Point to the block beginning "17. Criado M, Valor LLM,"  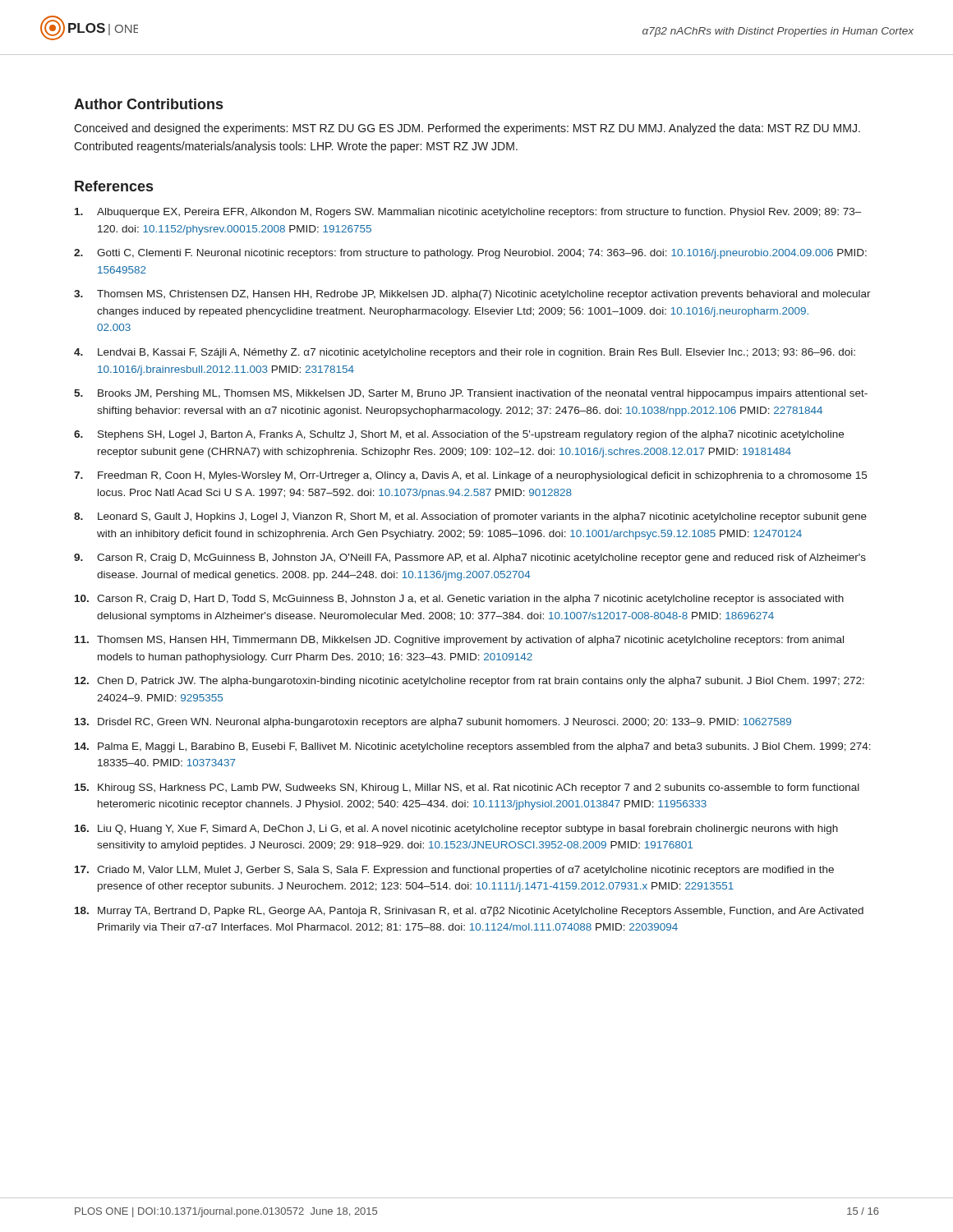click(476, 878)
